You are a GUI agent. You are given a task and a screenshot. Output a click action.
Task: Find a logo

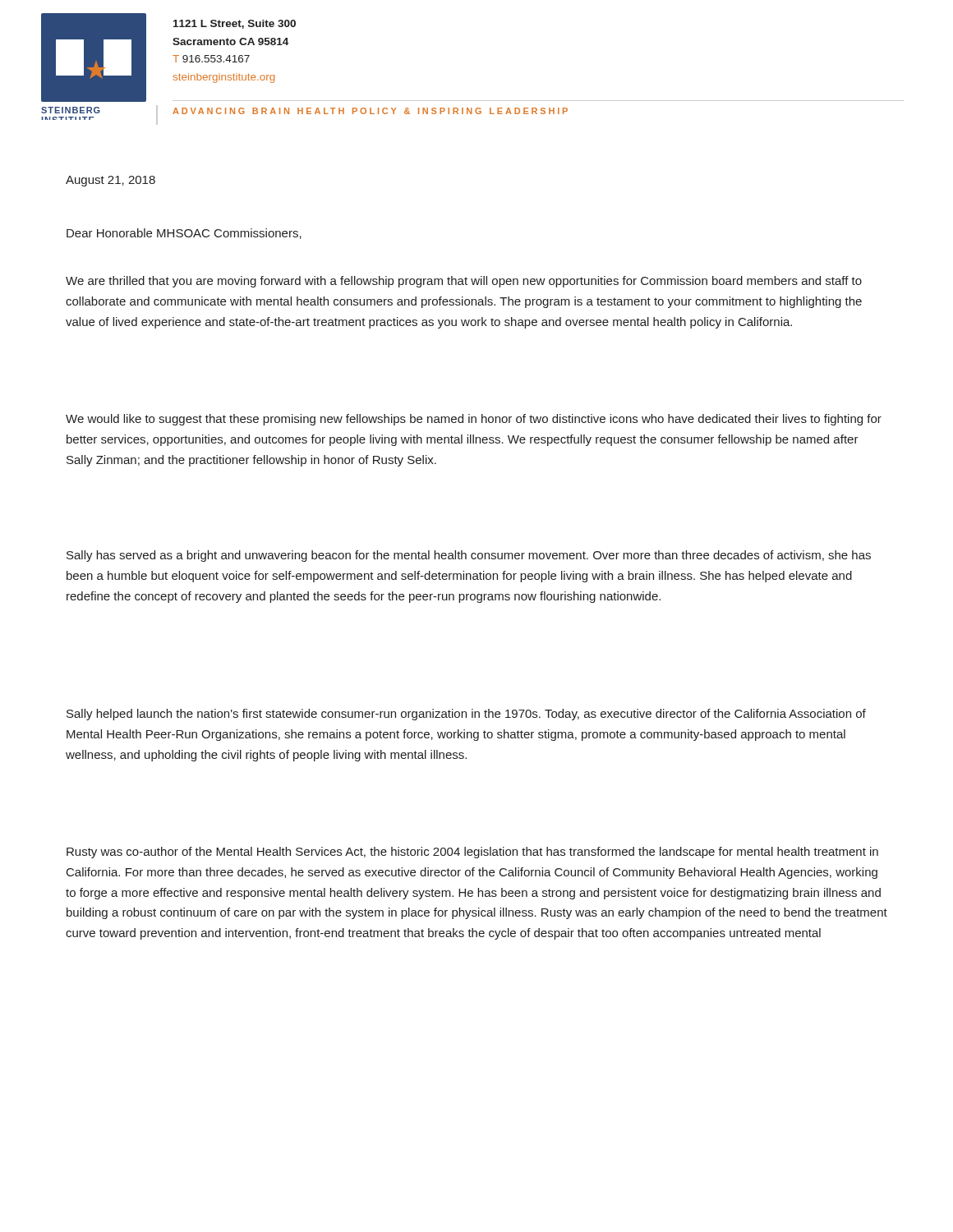pyautogui.click(x=97, y=67)
